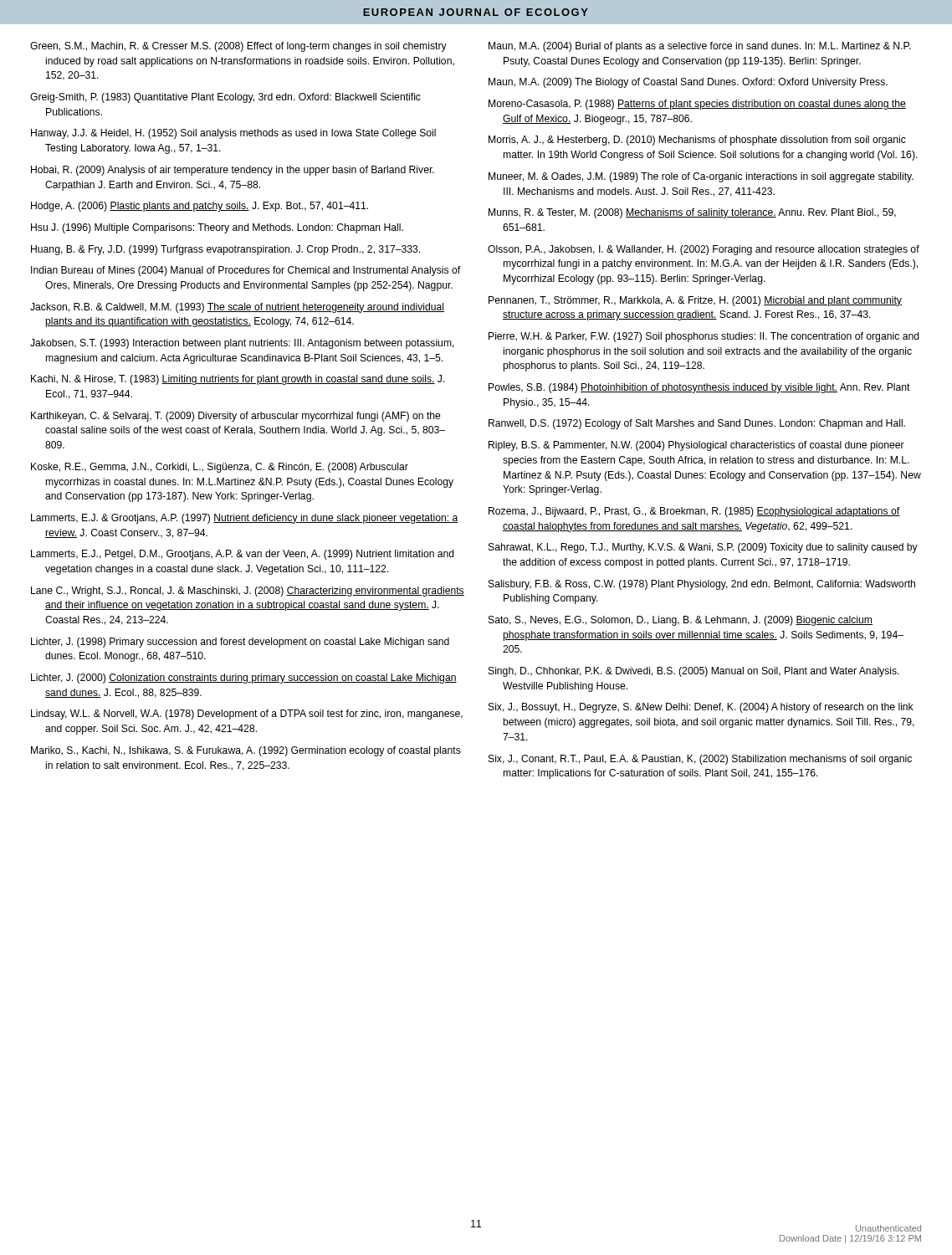Find the list item that says "Singh, D., Chhonkar, P.K."
This screenshot has width=952, height=1255.
click(694, 678)
